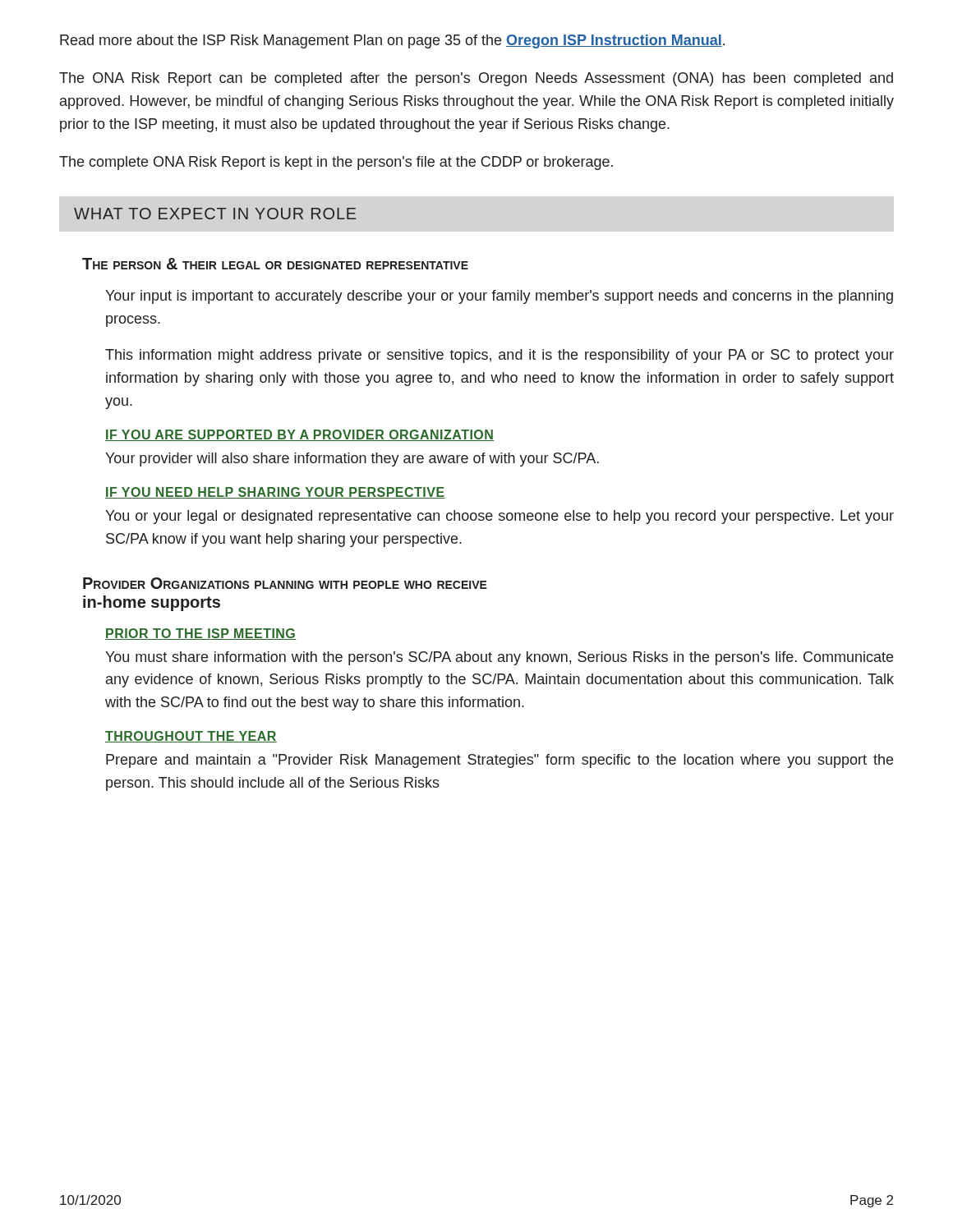Where is the section header that starts "What to expect in your"?
The width and height of the screenshot is (953, 1232).
pyautogui.click(x=216, y=214)
